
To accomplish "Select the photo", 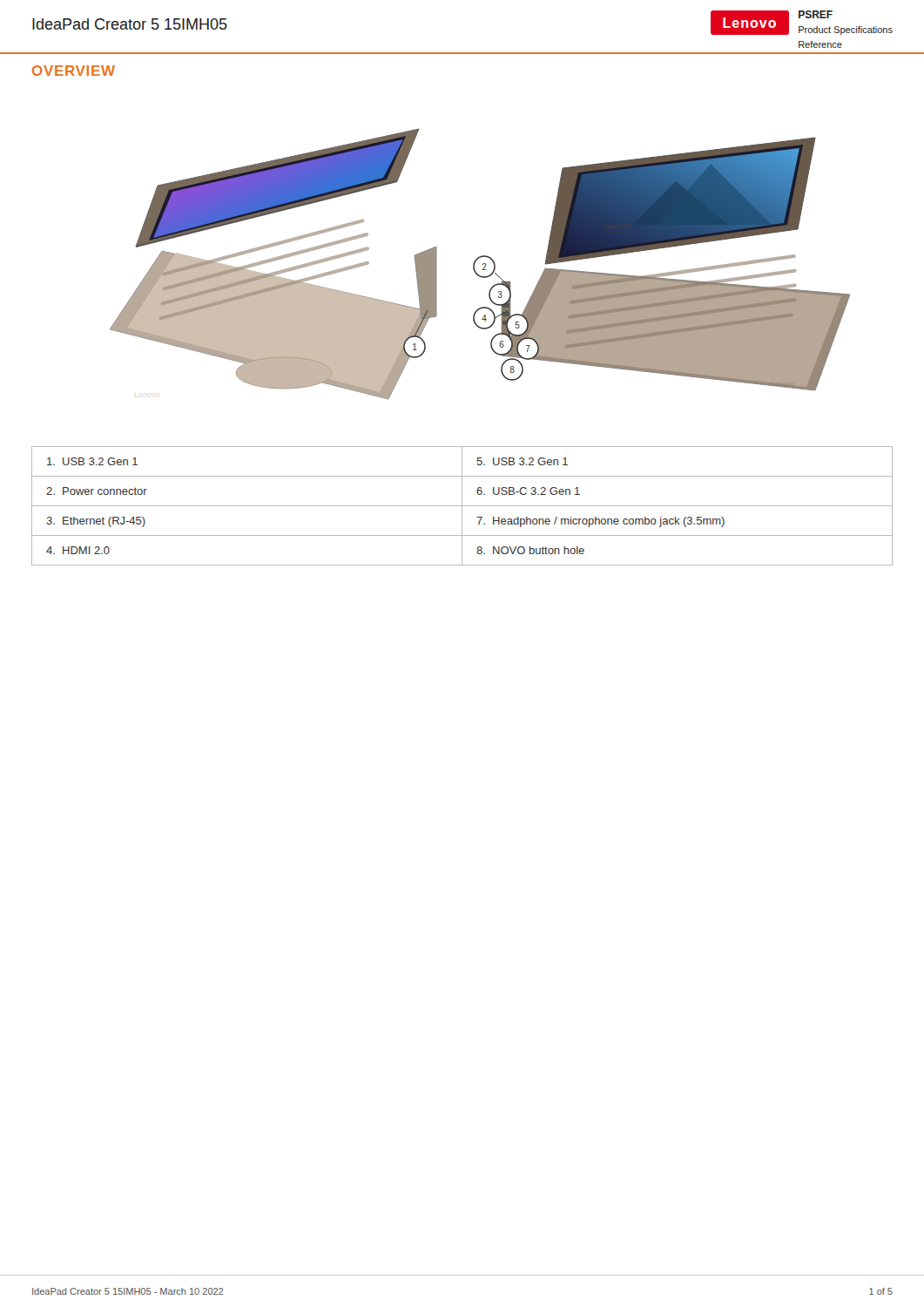I will pos(462,260).
